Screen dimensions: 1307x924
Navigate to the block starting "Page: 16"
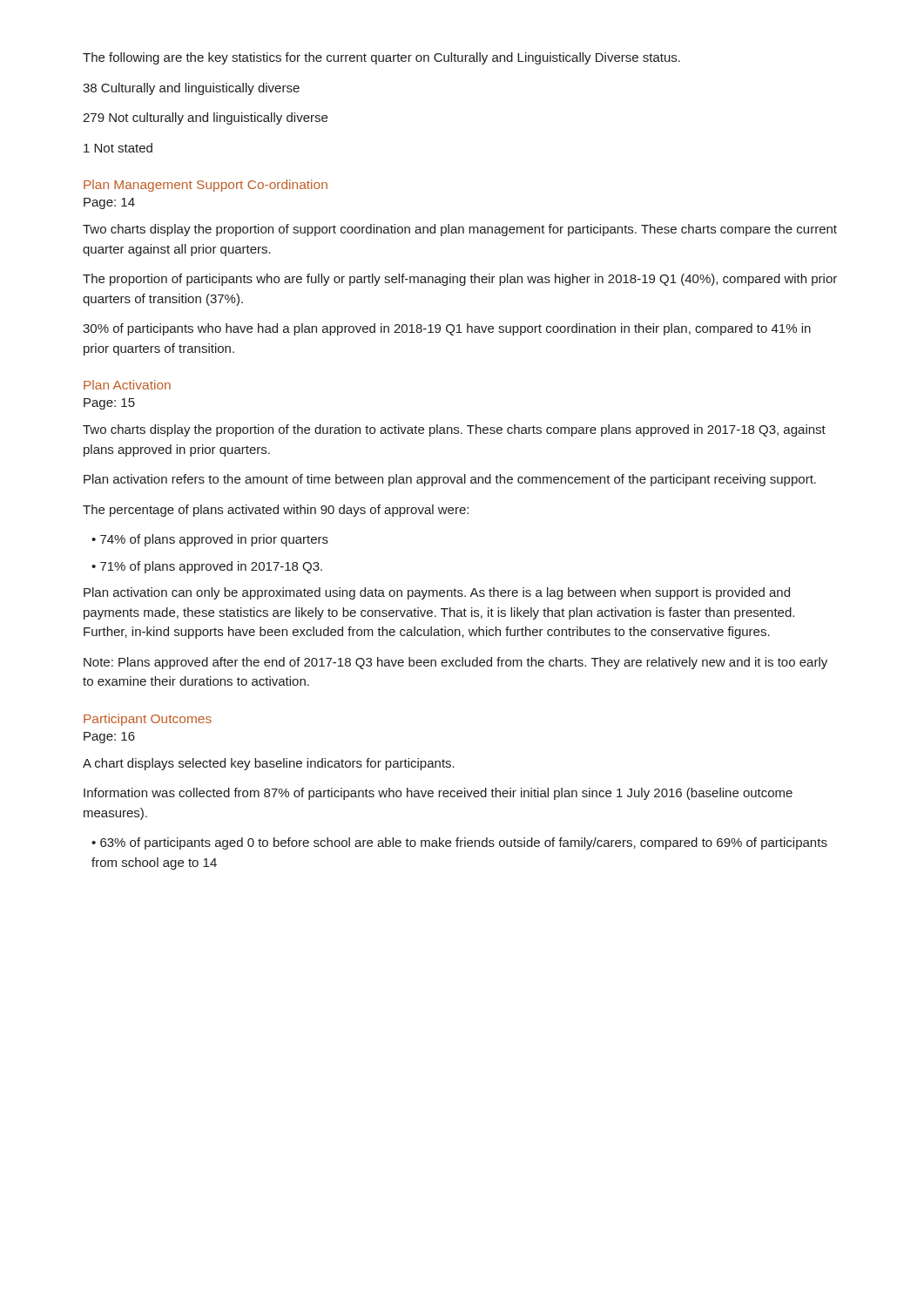point(109,735)
